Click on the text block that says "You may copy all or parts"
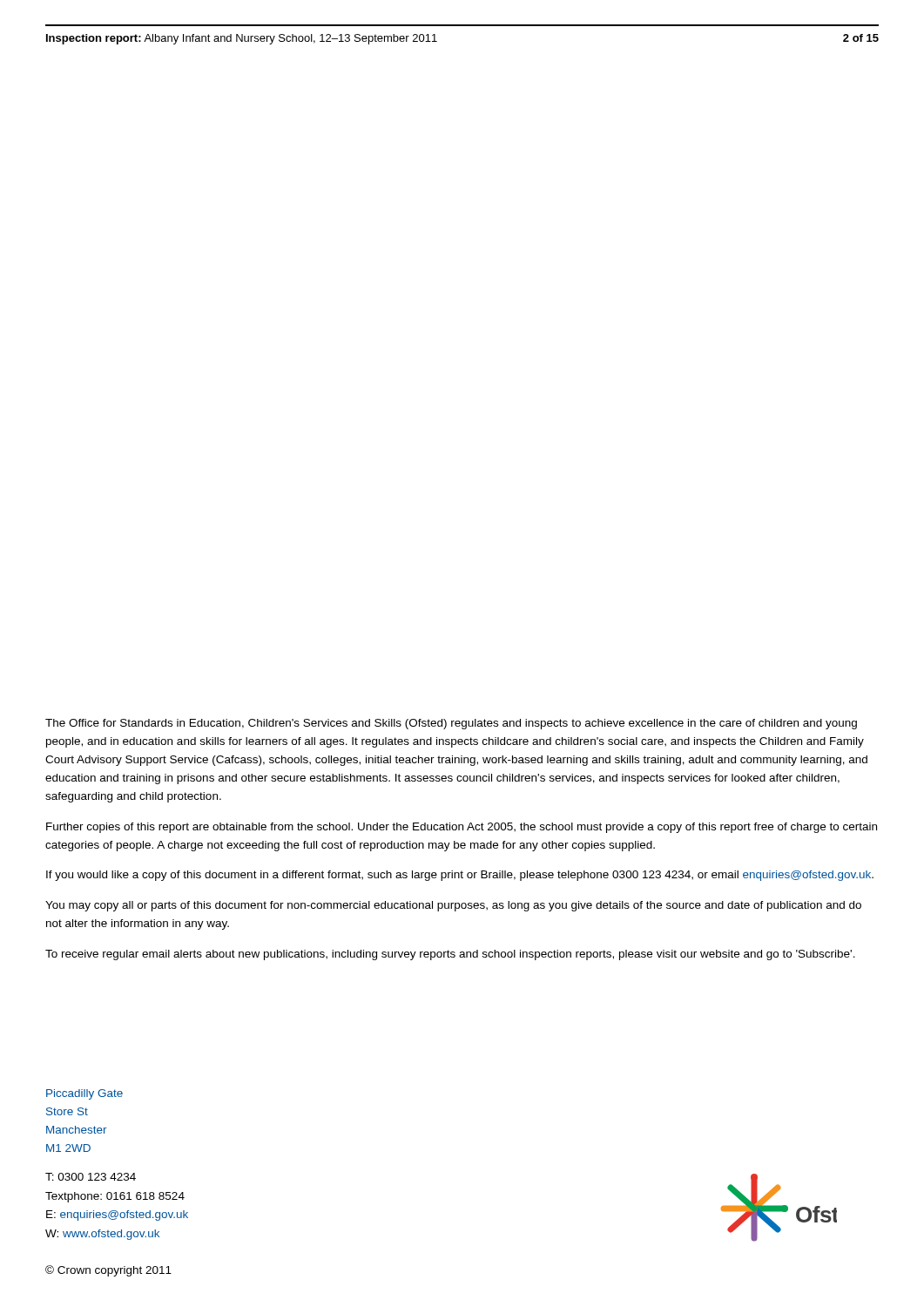 click(x=462, y=915)
